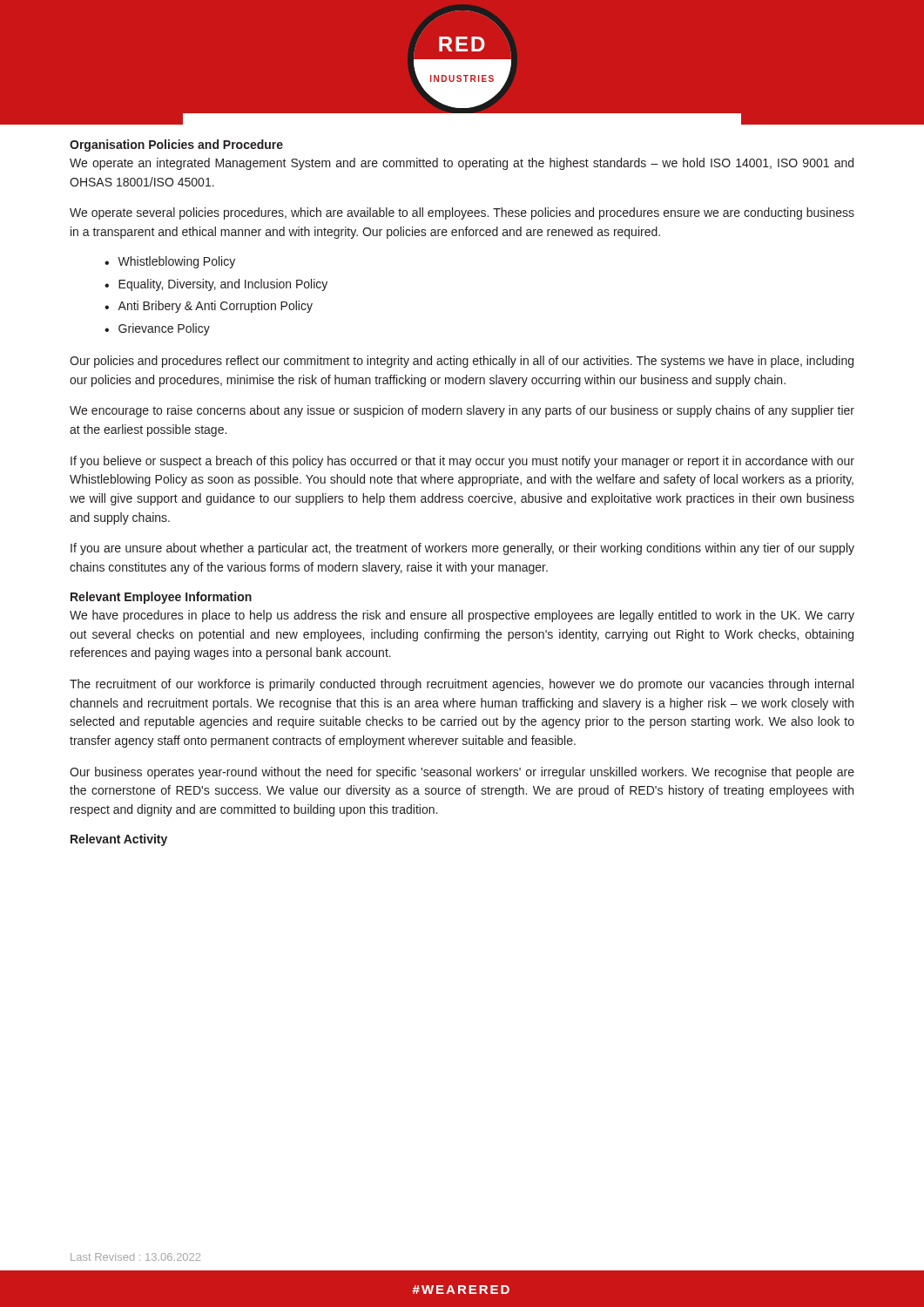Point to the passage starting "Our business operates year-round without"
This screenshot has width=924, height=1307.
(462, 791)
